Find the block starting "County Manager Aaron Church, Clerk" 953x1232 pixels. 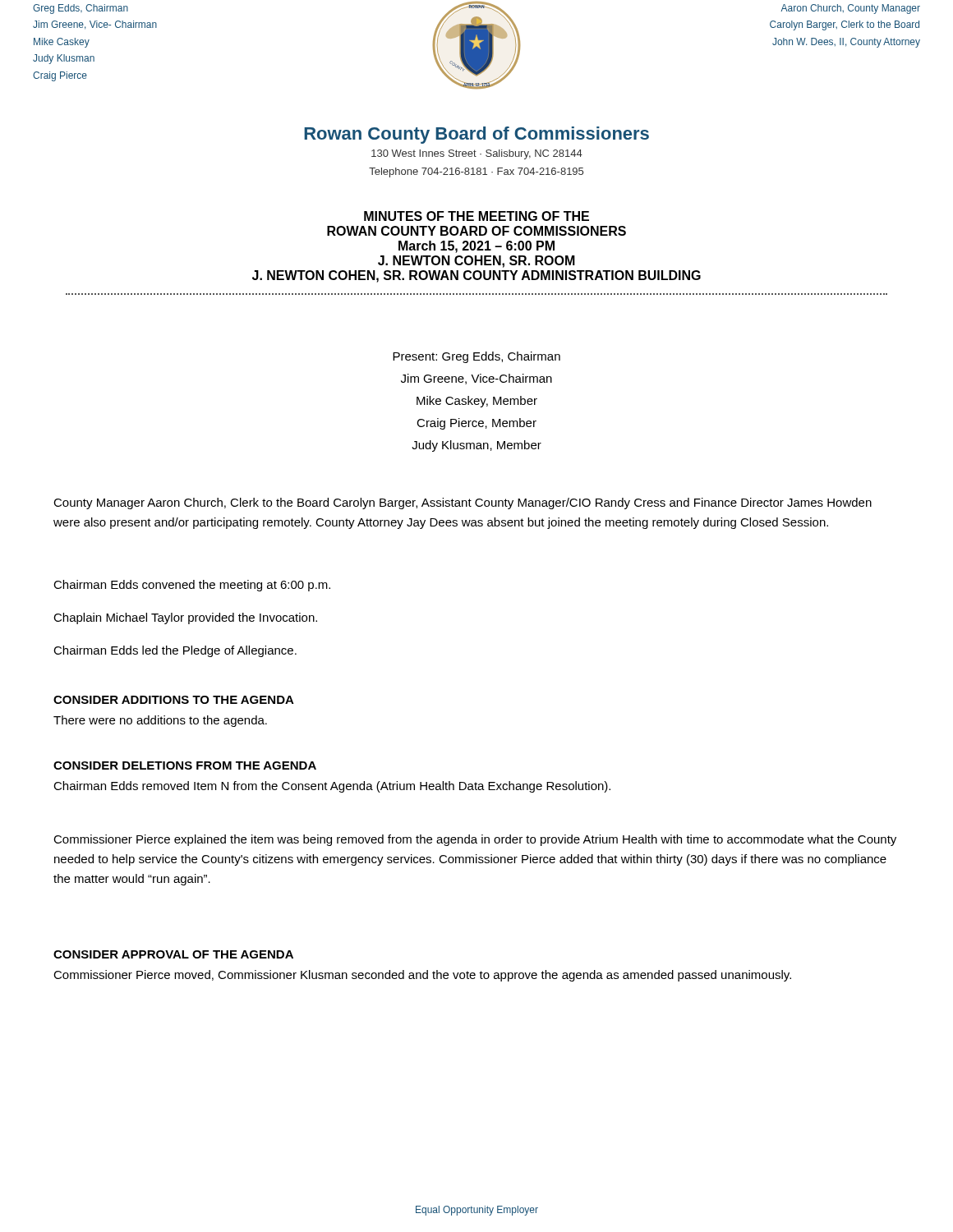[463, 512]
